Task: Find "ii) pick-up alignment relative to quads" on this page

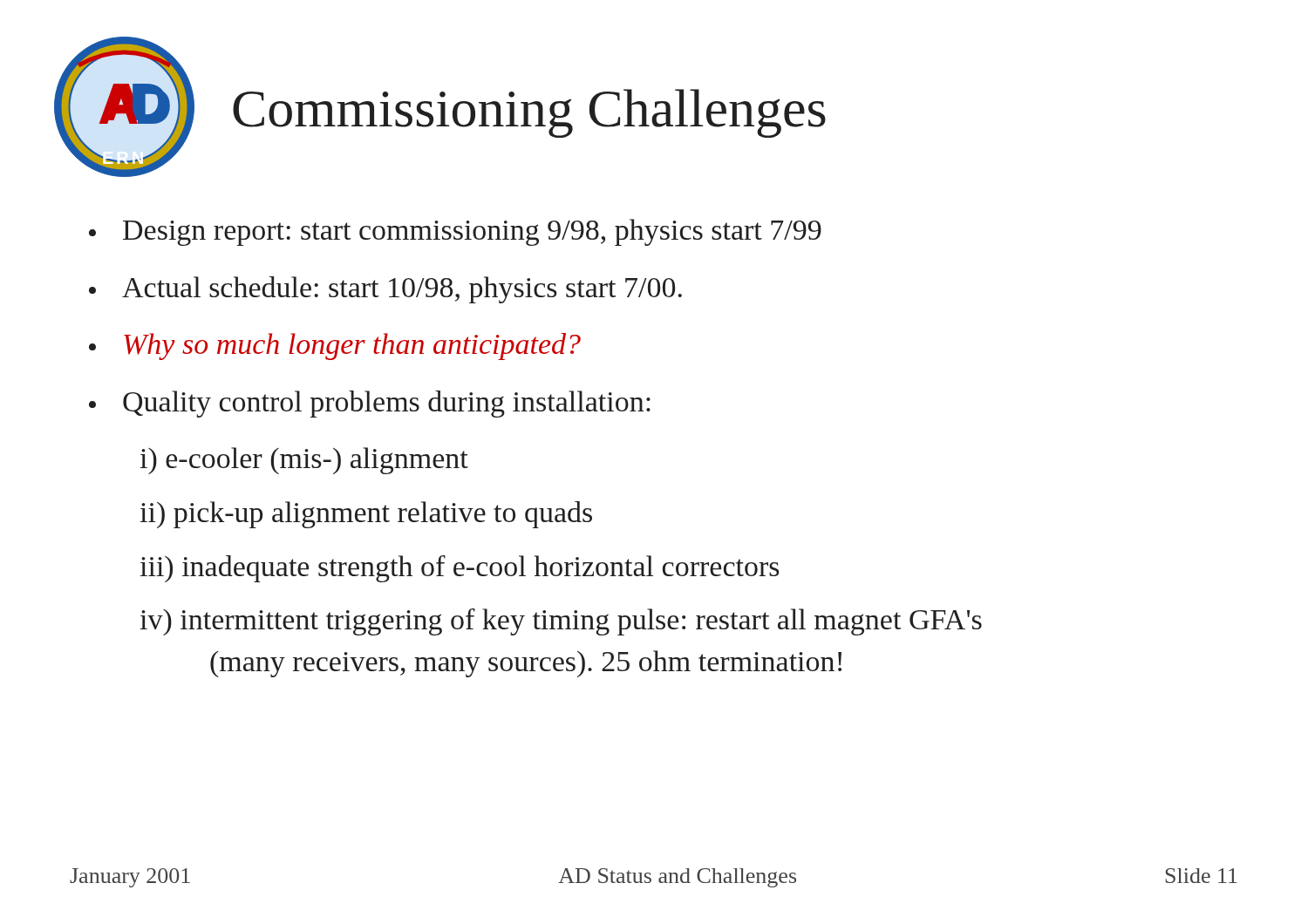Action: point(366,512)
